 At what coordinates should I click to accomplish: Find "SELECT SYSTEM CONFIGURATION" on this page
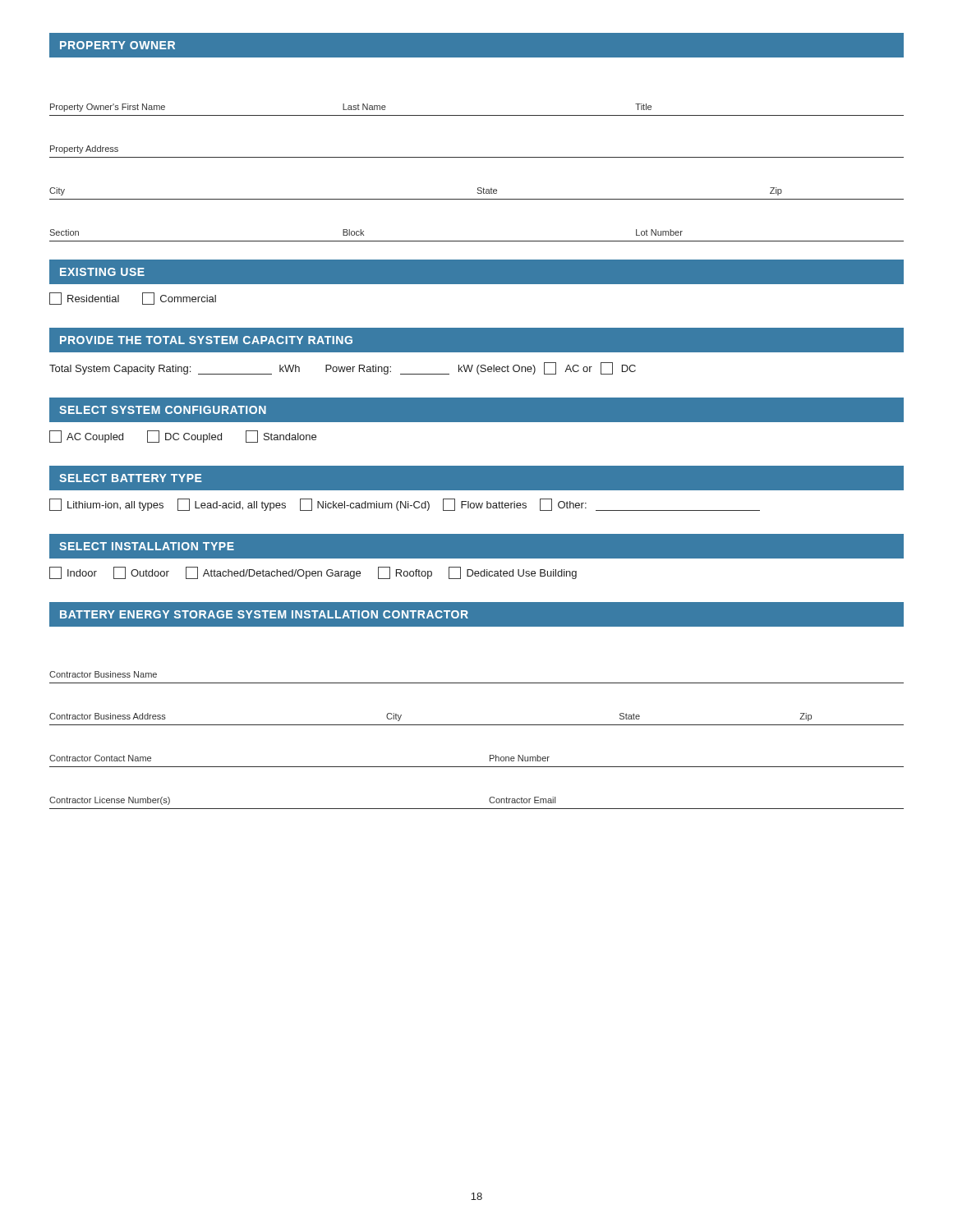tap(163, 410)
